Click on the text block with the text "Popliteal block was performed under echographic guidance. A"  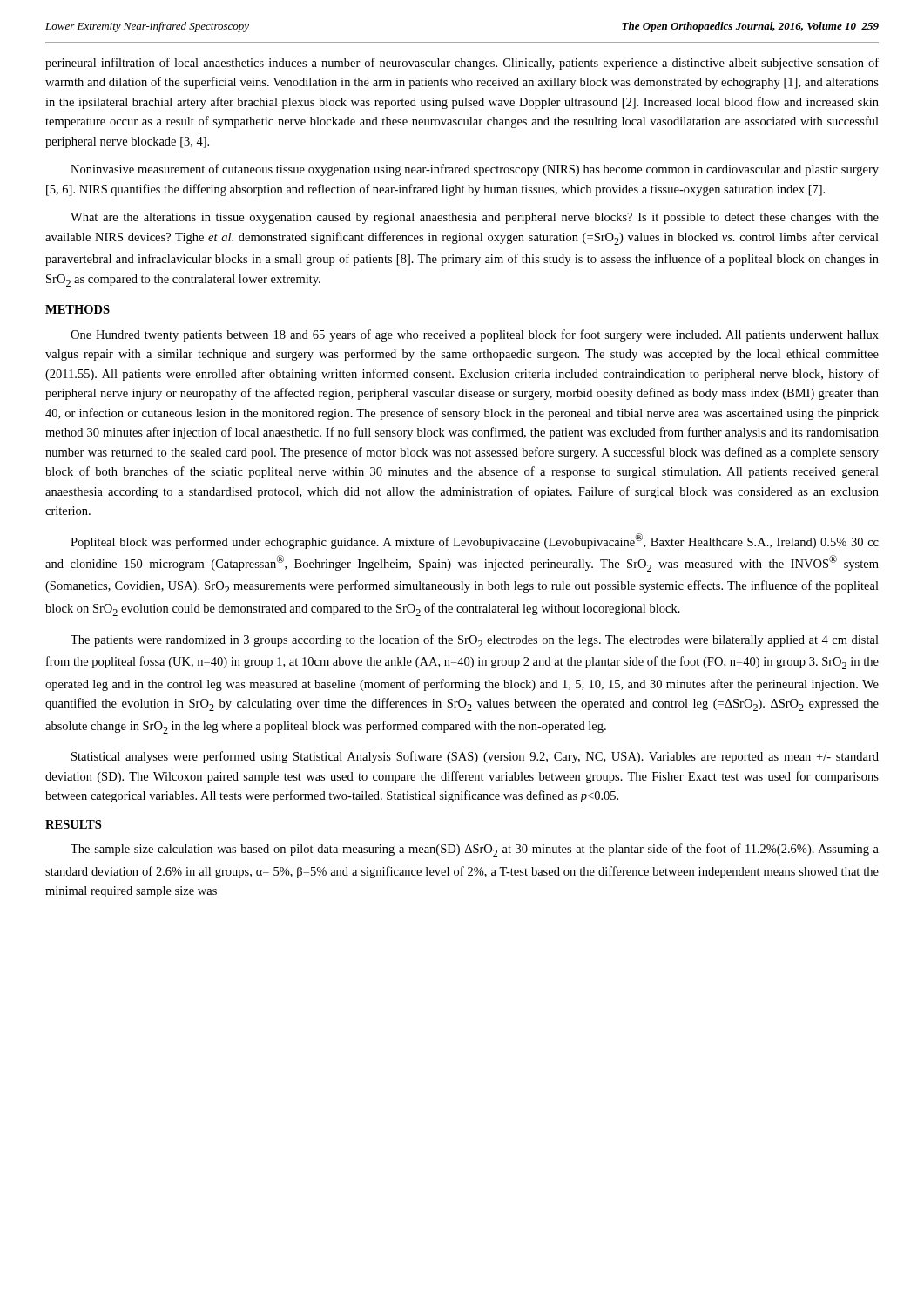pyautogui.click(x=462, y=575)
